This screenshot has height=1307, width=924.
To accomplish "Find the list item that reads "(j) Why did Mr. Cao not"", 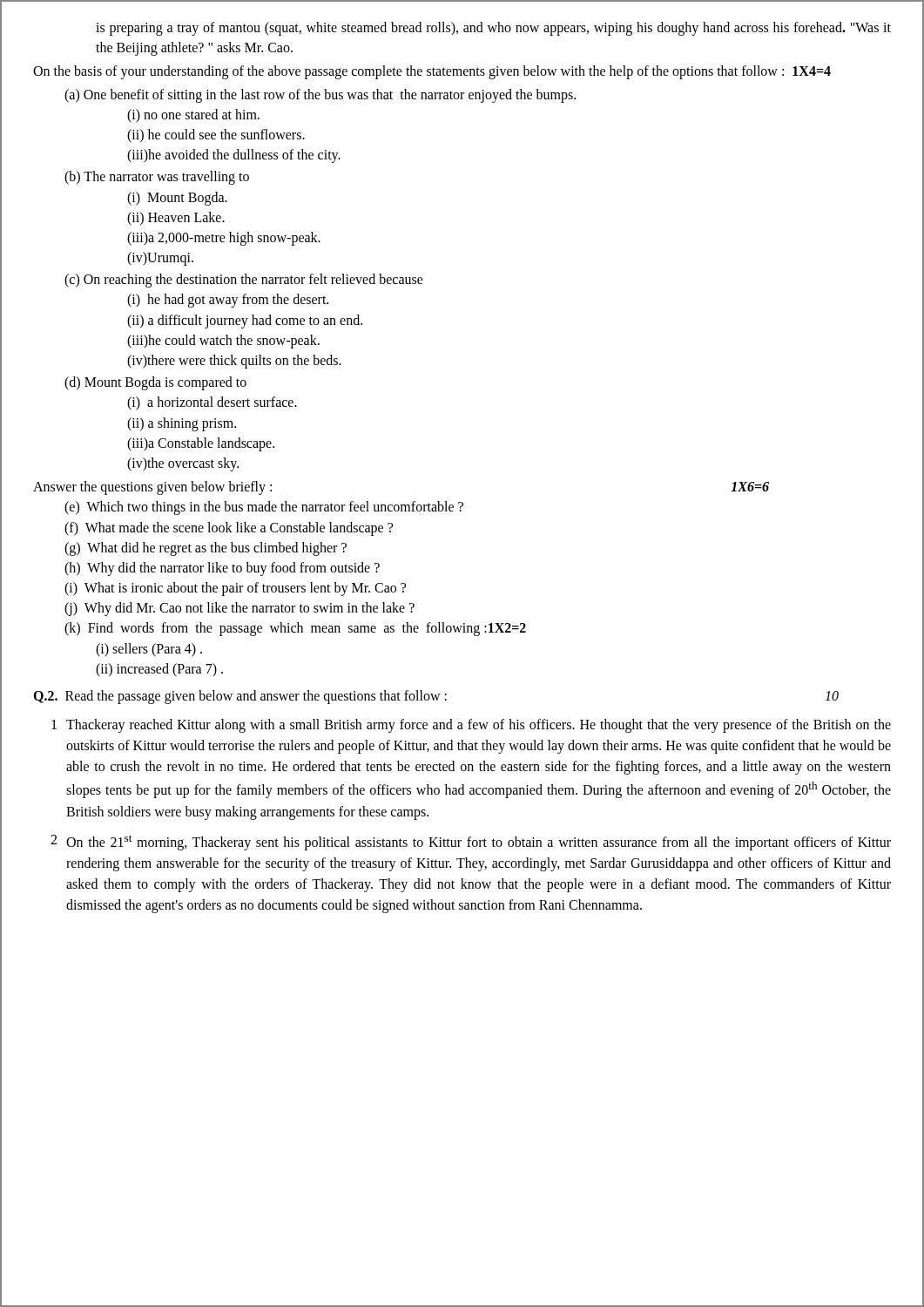I will coord(240,608).
